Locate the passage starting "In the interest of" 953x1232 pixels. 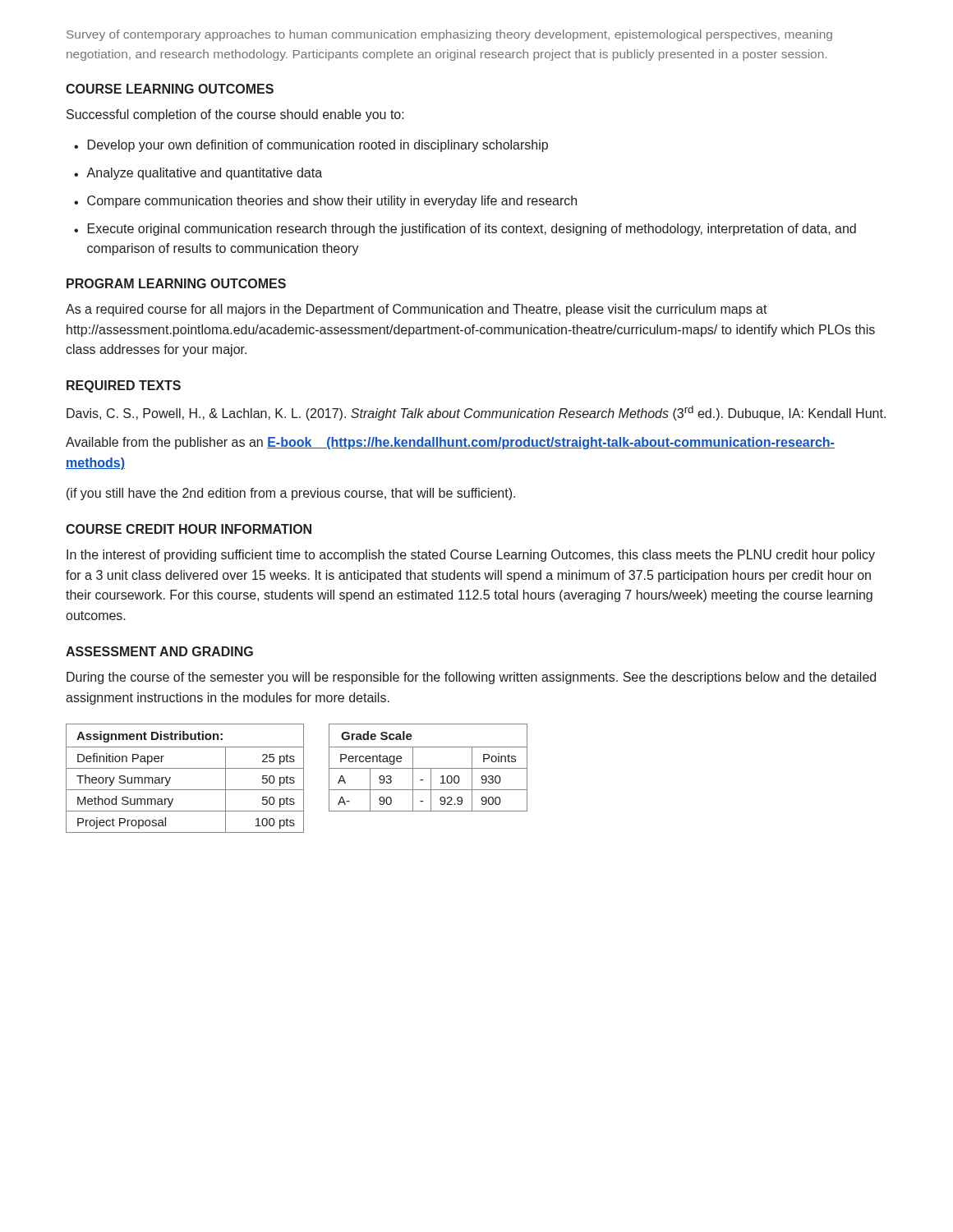click(470, 585)
